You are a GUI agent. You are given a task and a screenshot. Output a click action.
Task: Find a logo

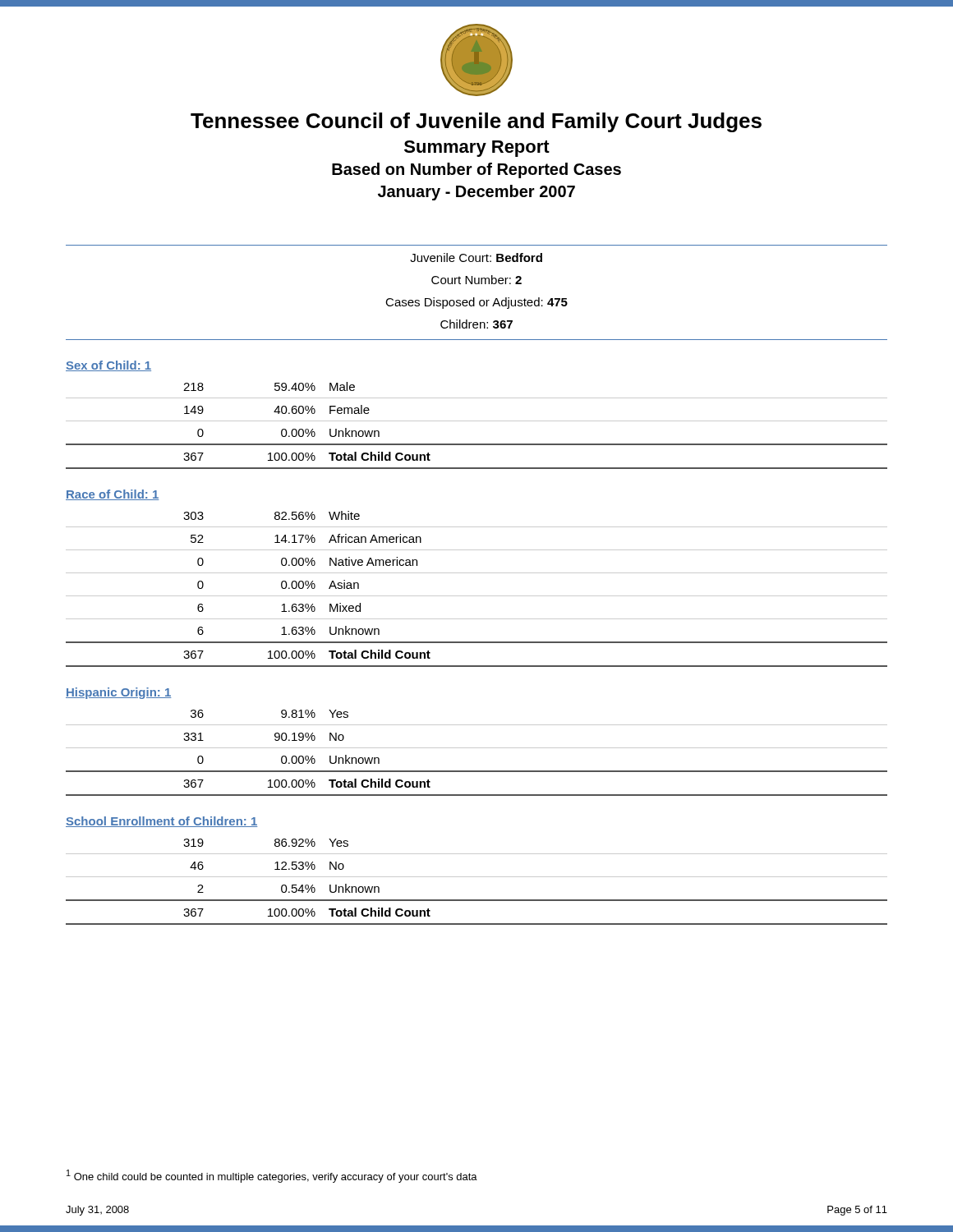tap(476, 61)
